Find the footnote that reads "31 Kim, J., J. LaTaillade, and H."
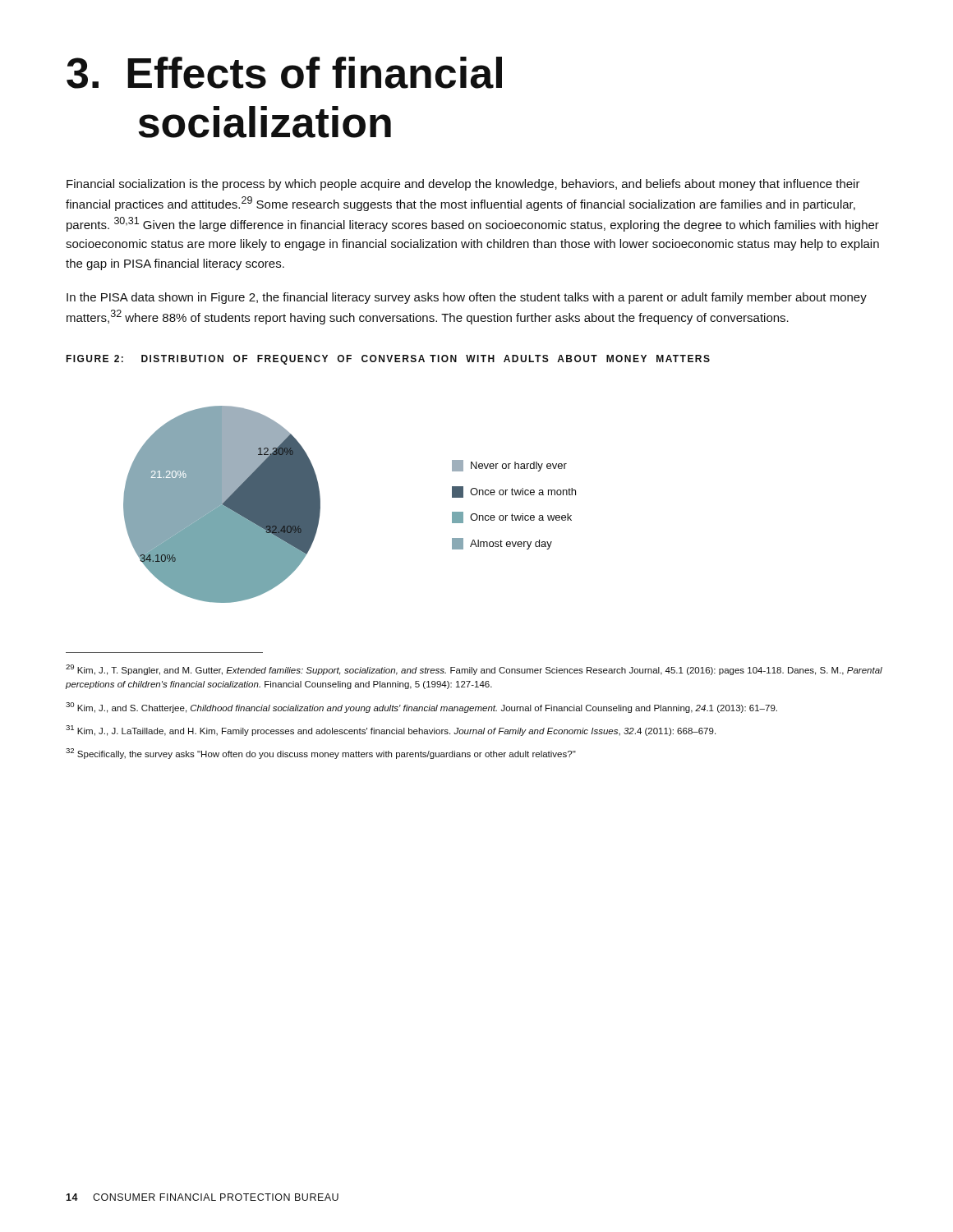The height and width of the screenshot is (1232, 953). click(x=391, y=729)
